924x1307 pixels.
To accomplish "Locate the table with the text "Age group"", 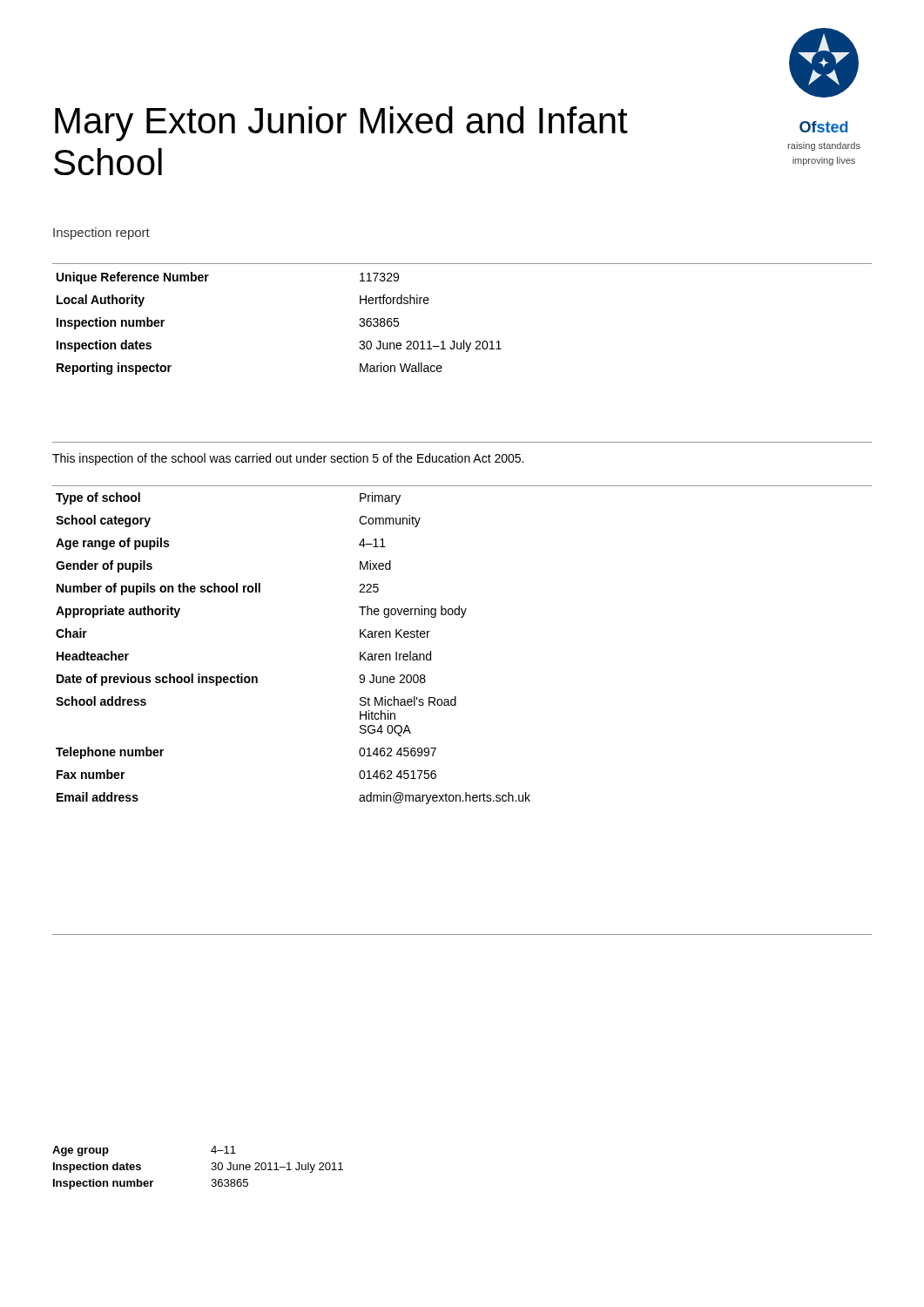I will coord(203,1166).
